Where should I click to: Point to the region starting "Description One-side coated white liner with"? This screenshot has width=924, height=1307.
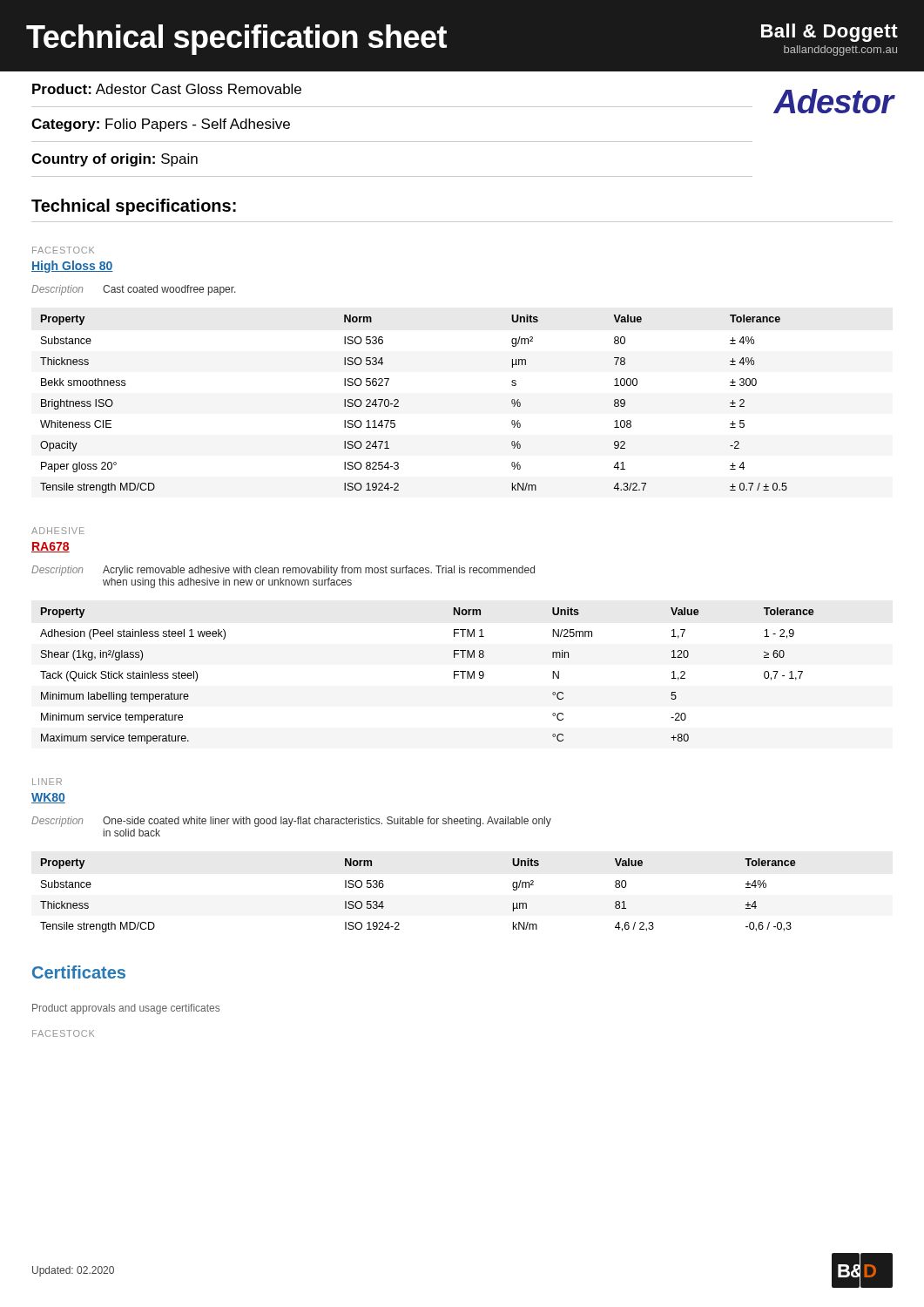click(291, 827)
